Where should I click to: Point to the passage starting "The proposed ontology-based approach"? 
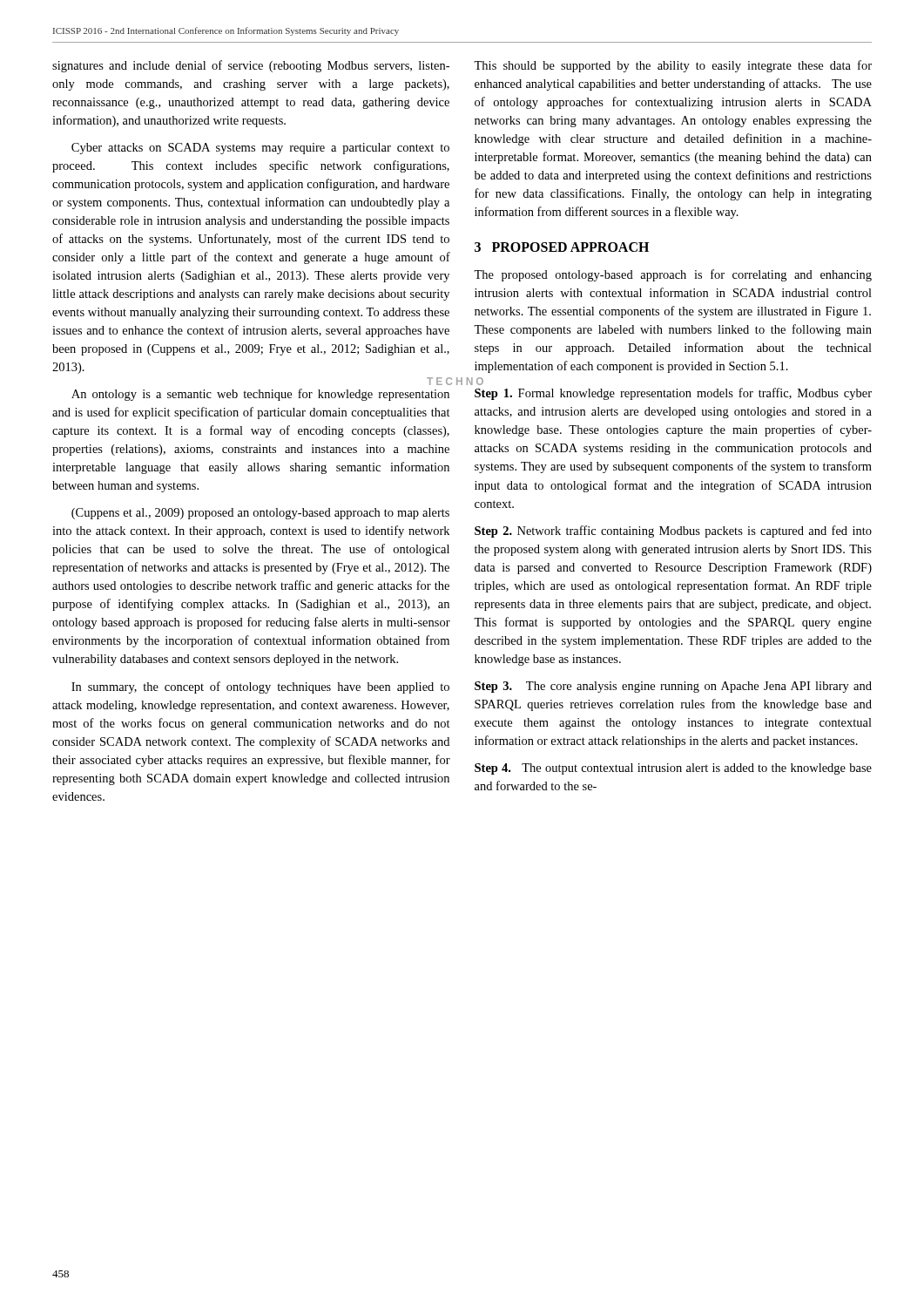point(673,321)
